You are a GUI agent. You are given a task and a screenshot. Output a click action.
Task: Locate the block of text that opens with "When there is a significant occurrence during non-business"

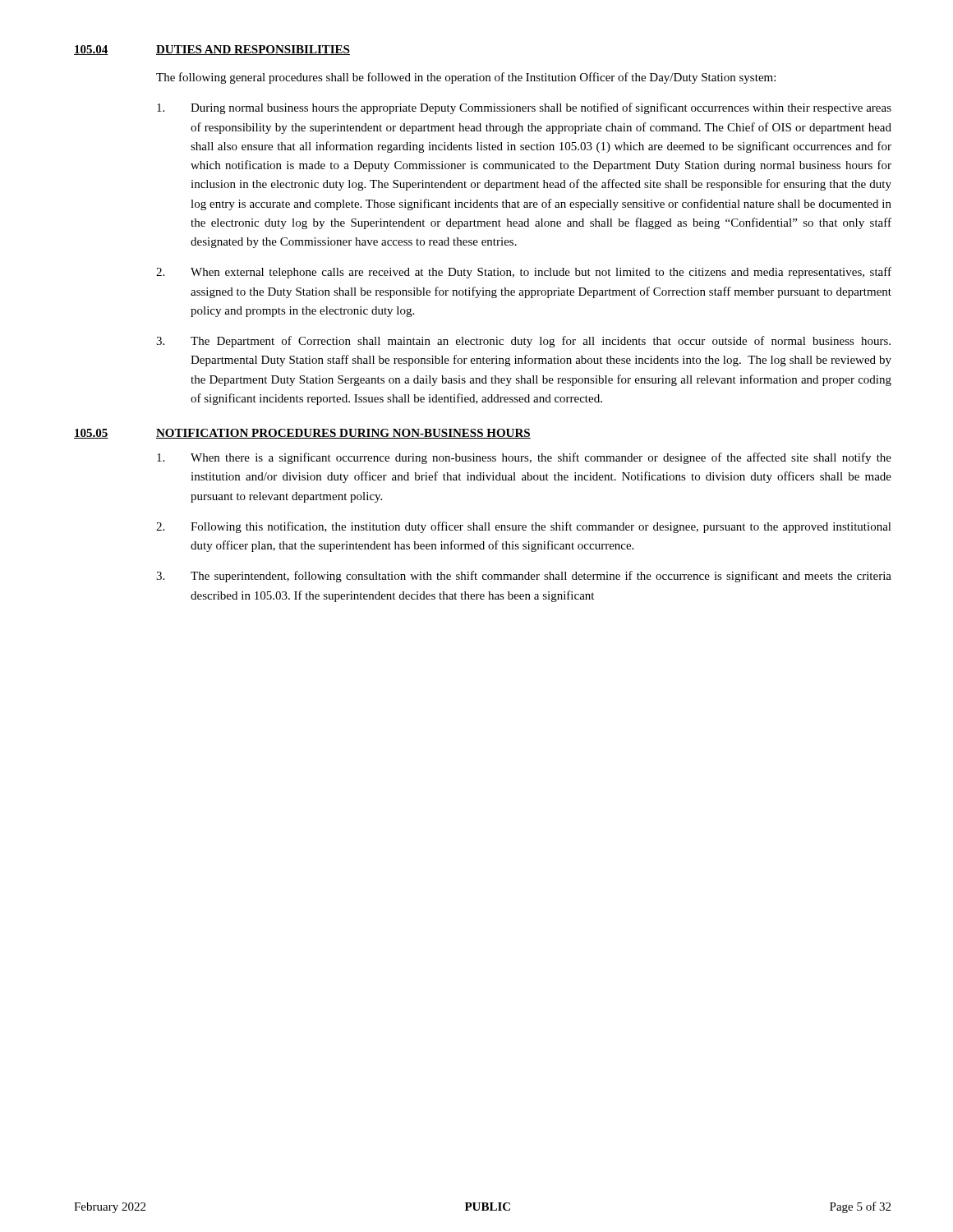524,477
